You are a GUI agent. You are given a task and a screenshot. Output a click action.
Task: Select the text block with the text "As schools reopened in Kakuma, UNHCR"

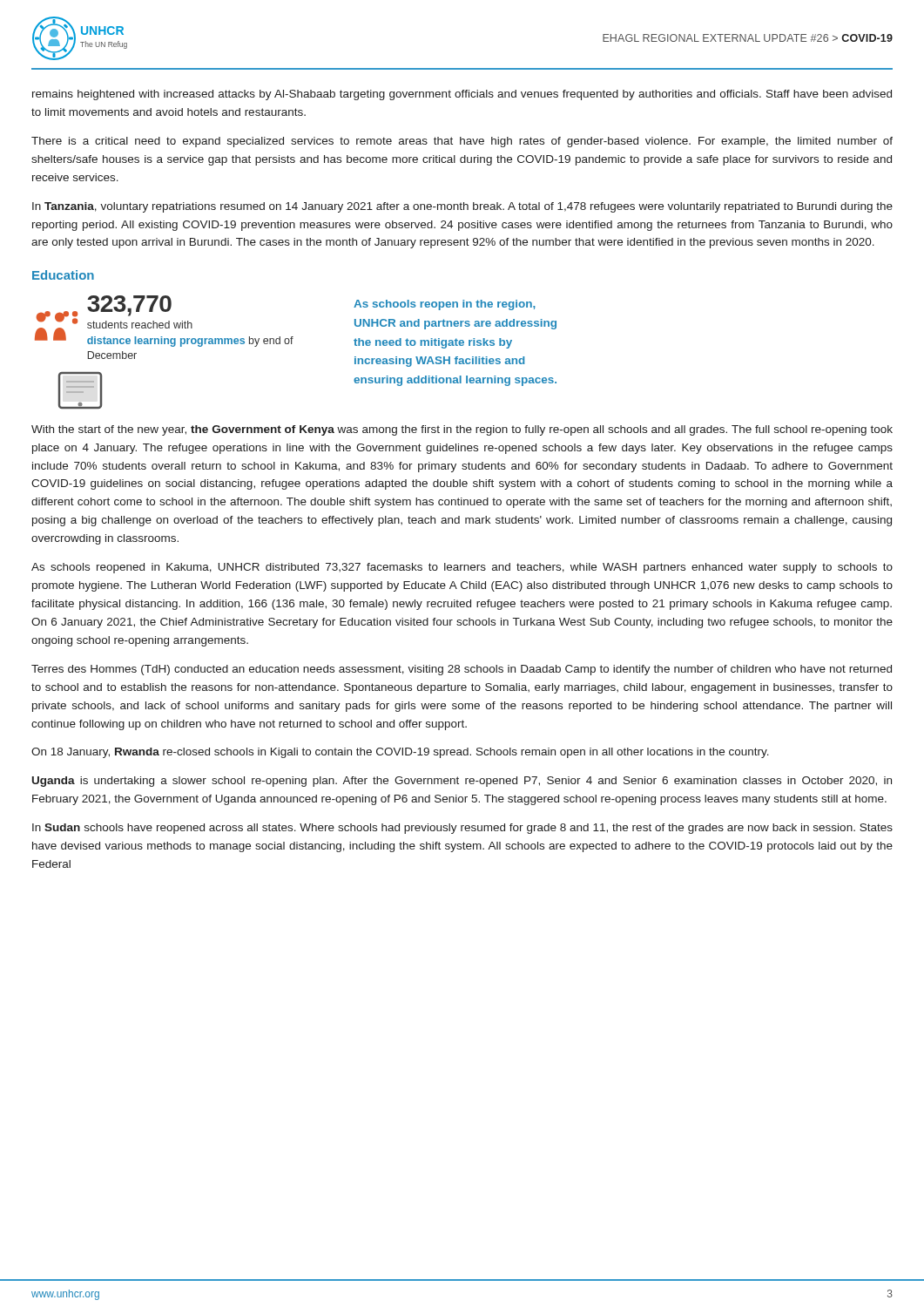462,603
